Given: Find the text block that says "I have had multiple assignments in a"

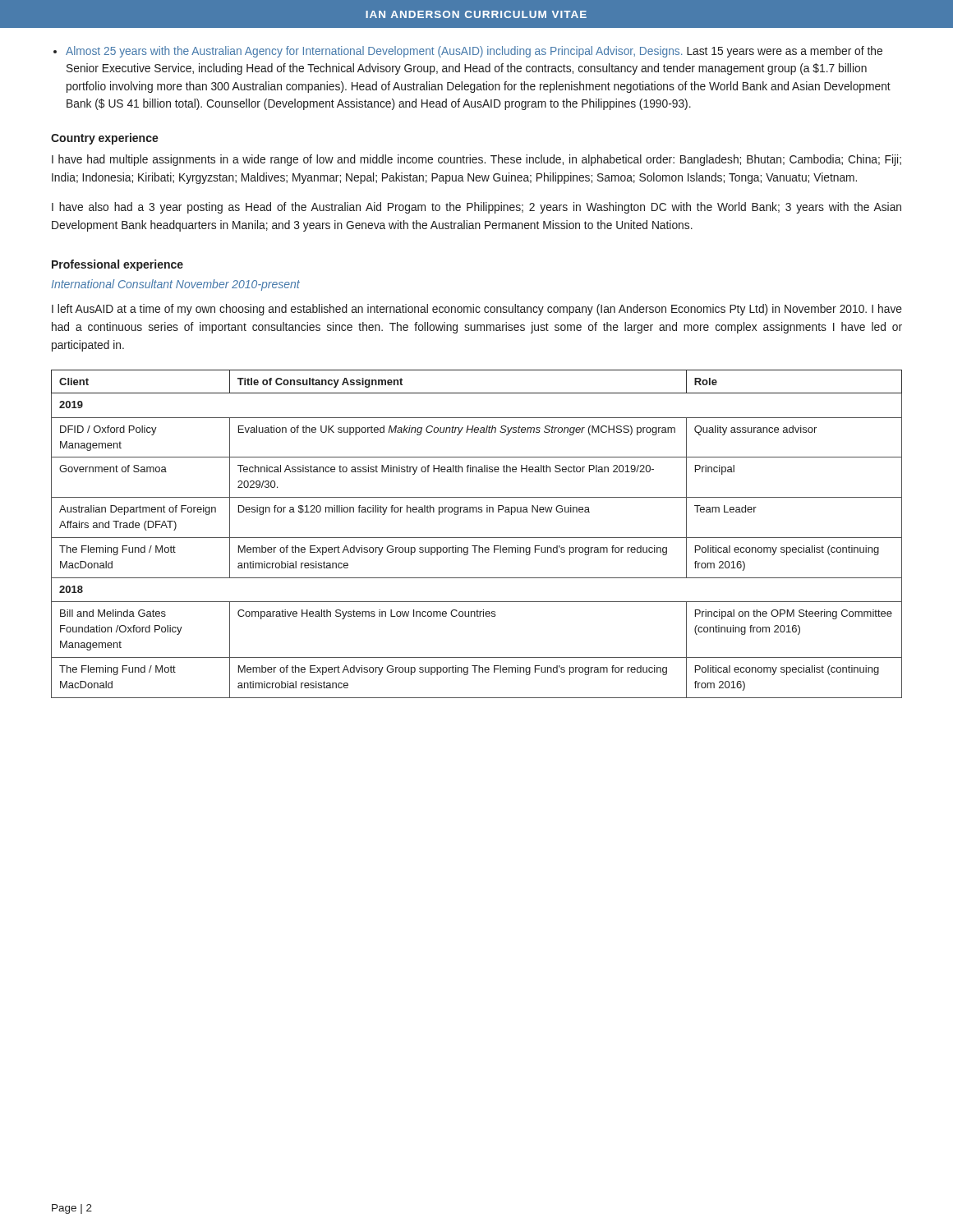Looking at the screenshot, I should click(476, 168).
